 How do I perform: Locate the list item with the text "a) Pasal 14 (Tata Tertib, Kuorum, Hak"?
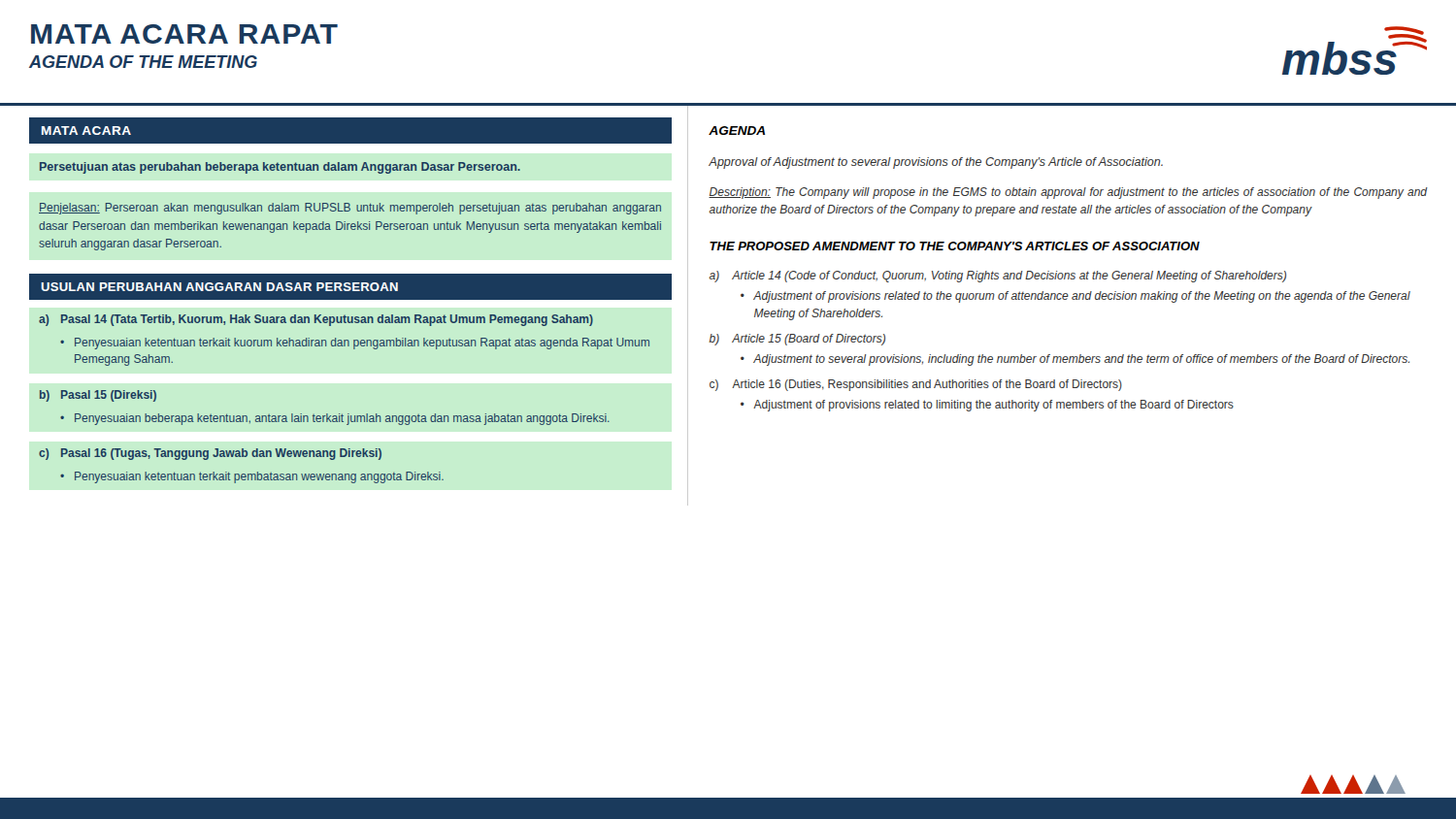316,319
